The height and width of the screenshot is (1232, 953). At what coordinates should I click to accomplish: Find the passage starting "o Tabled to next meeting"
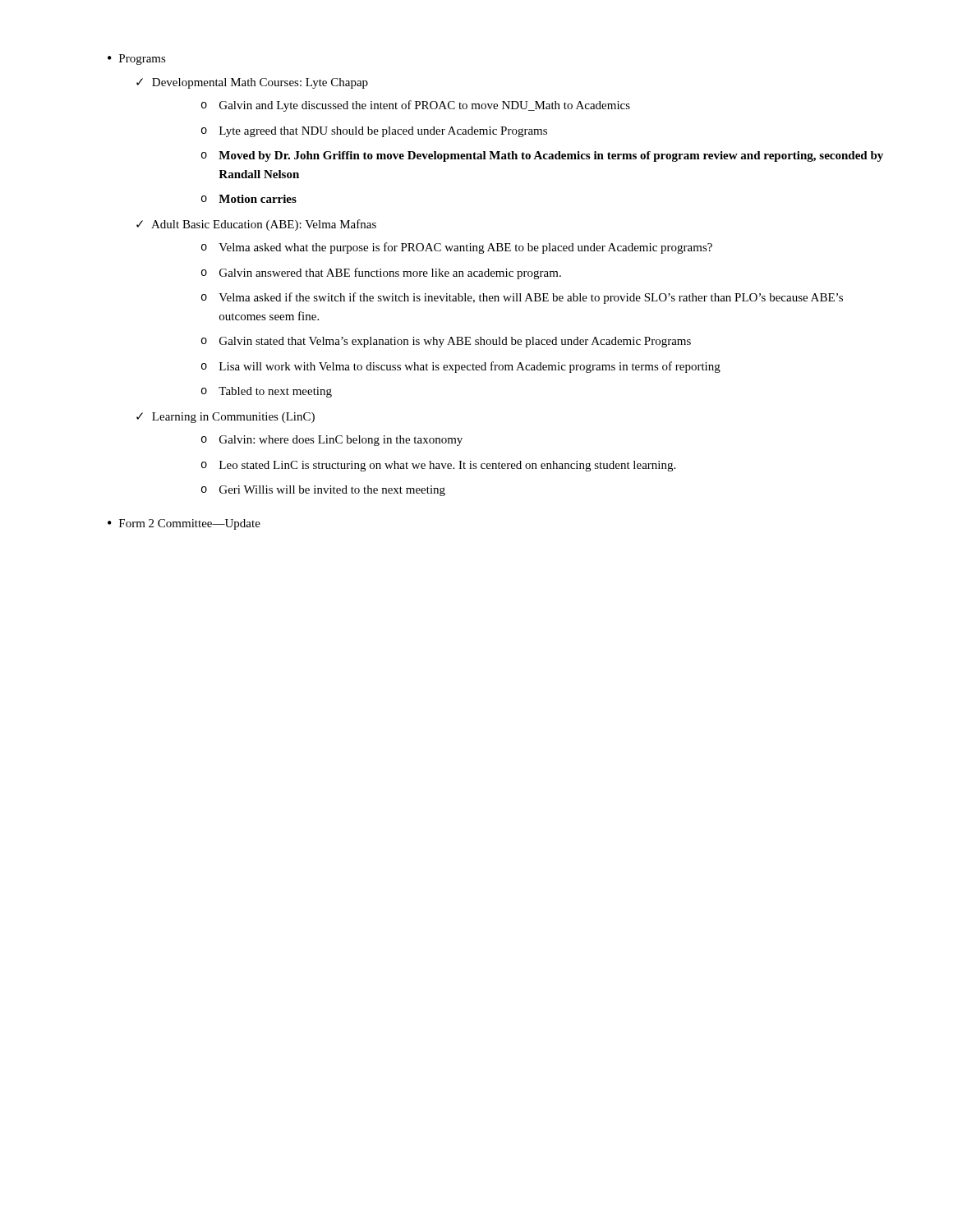click(266, 391)
